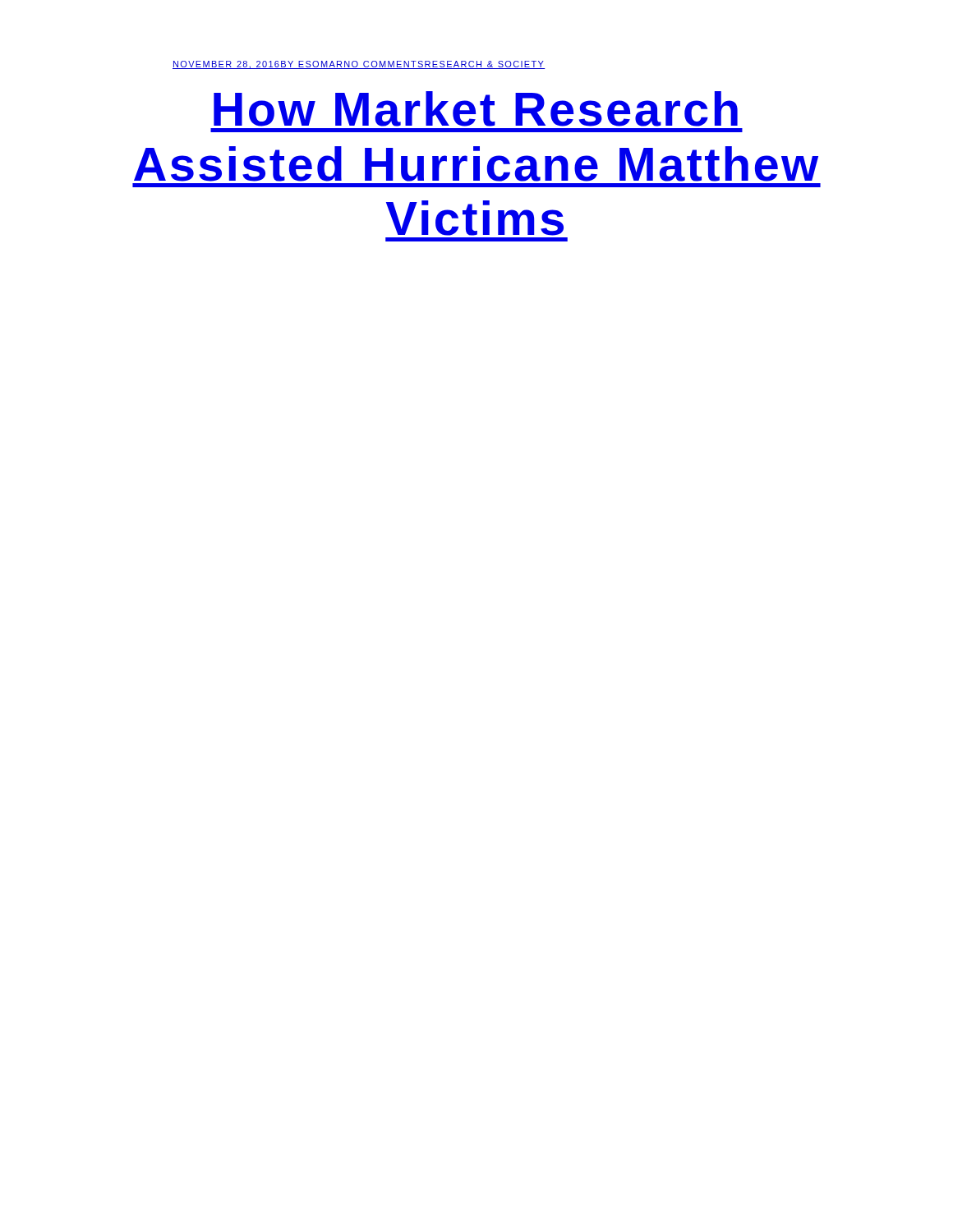Where is the title that starts "How Market Research"?
The image size is (953, 1232).
click(x=476, y=164)
